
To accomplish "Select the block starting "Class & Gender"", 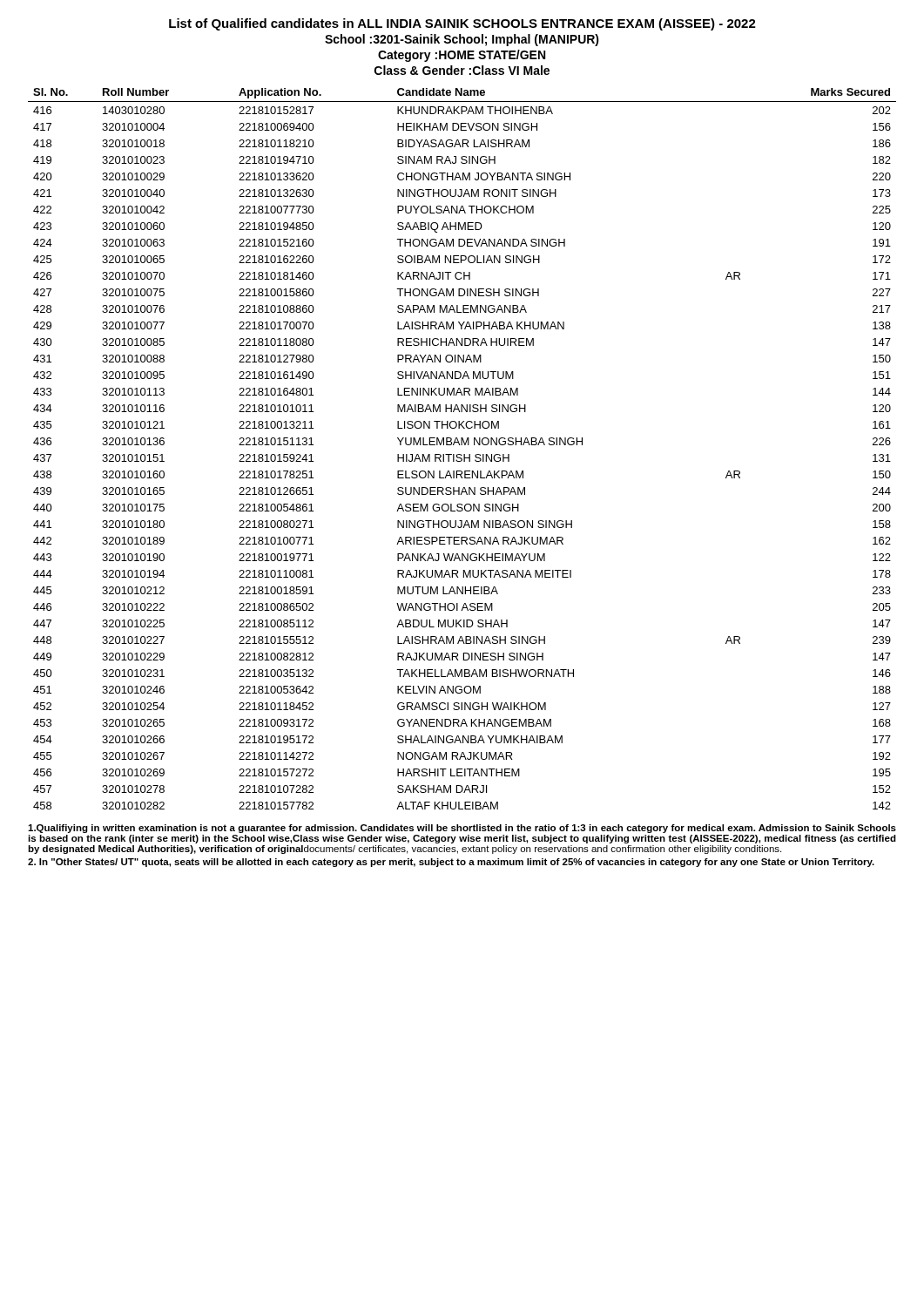I will [462, 71].
